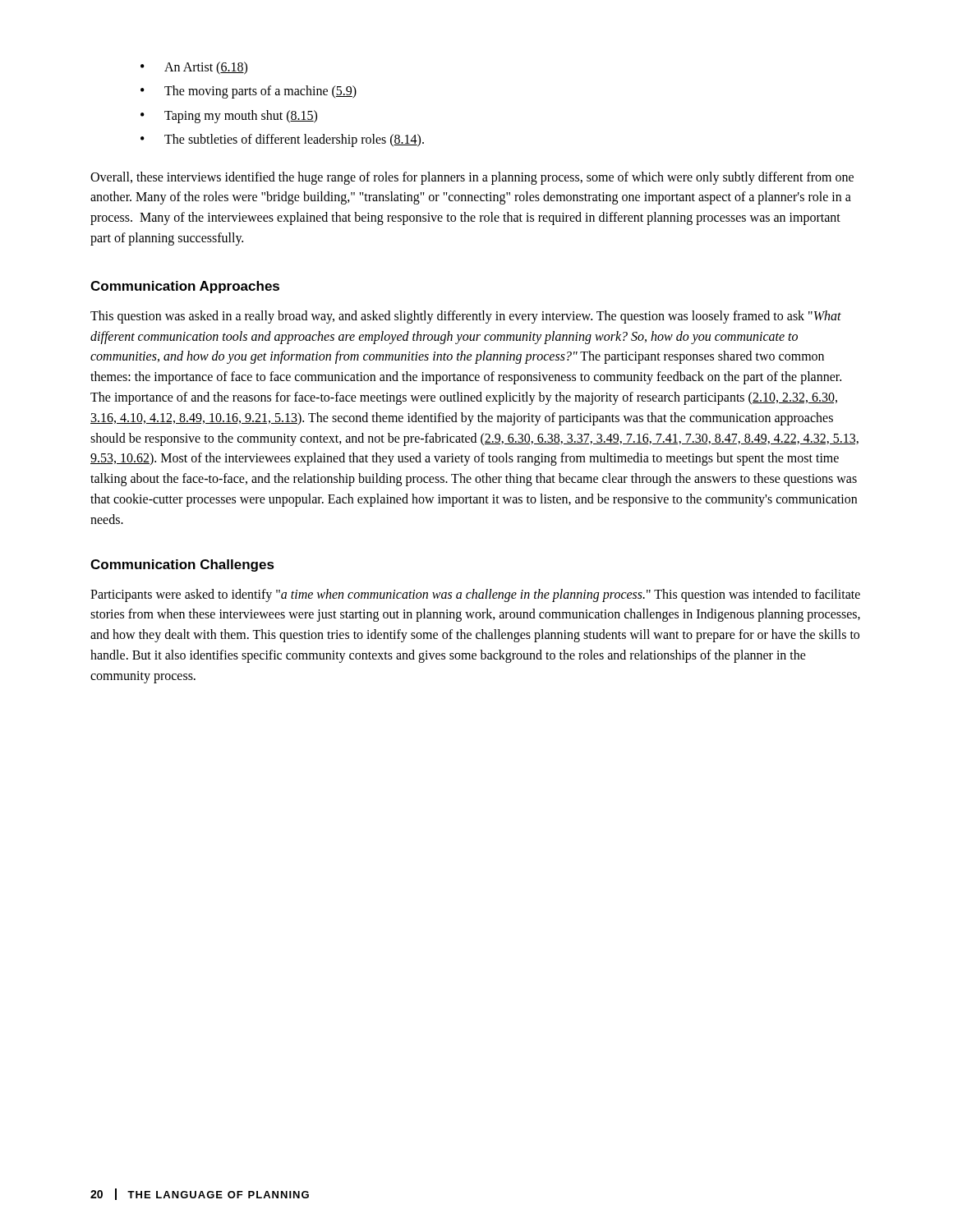Click on the region starting "Communication Challenges"

[182, 564]
